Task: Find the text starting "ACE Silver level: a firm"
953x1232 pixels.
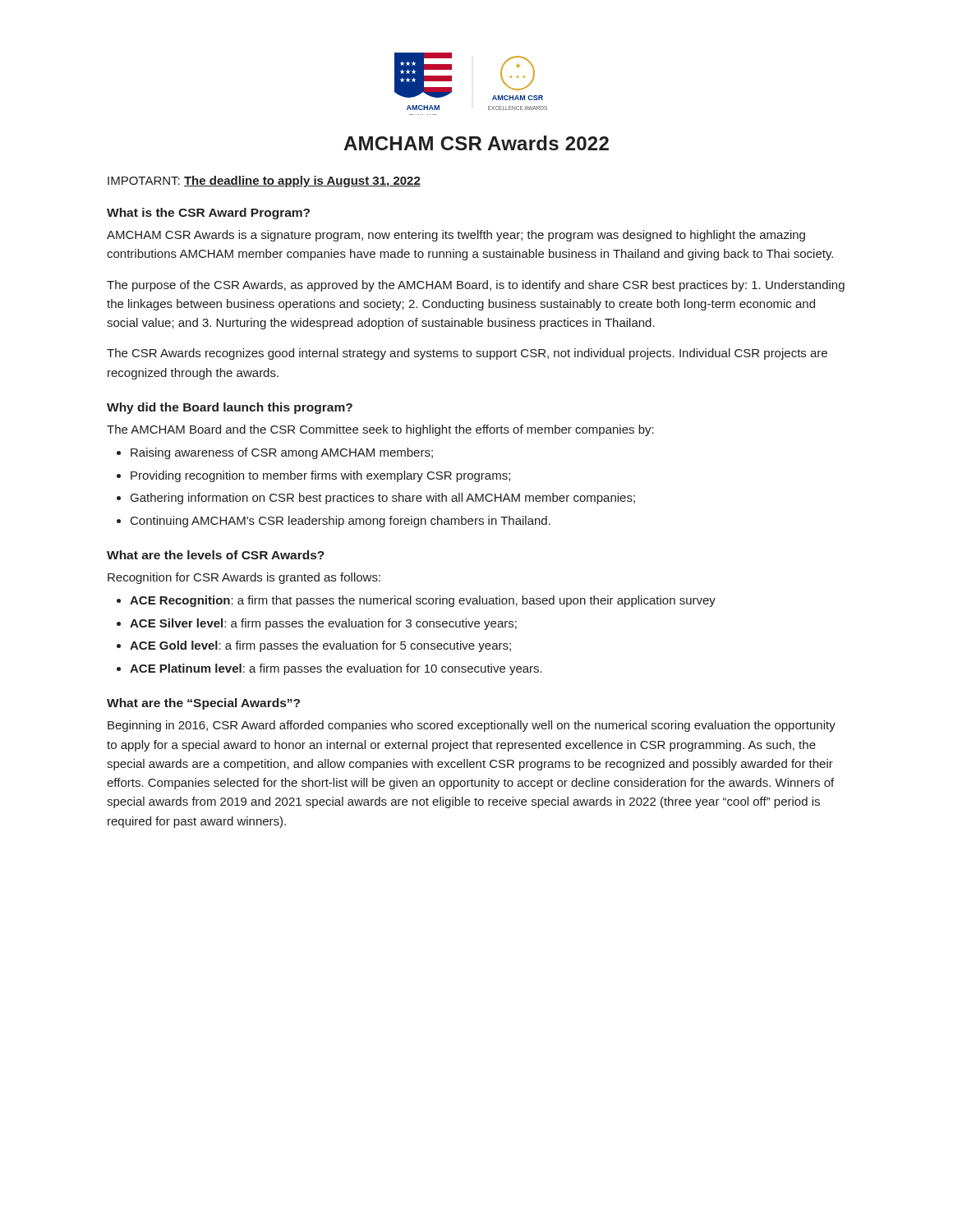Action: (x=324, y=623)
